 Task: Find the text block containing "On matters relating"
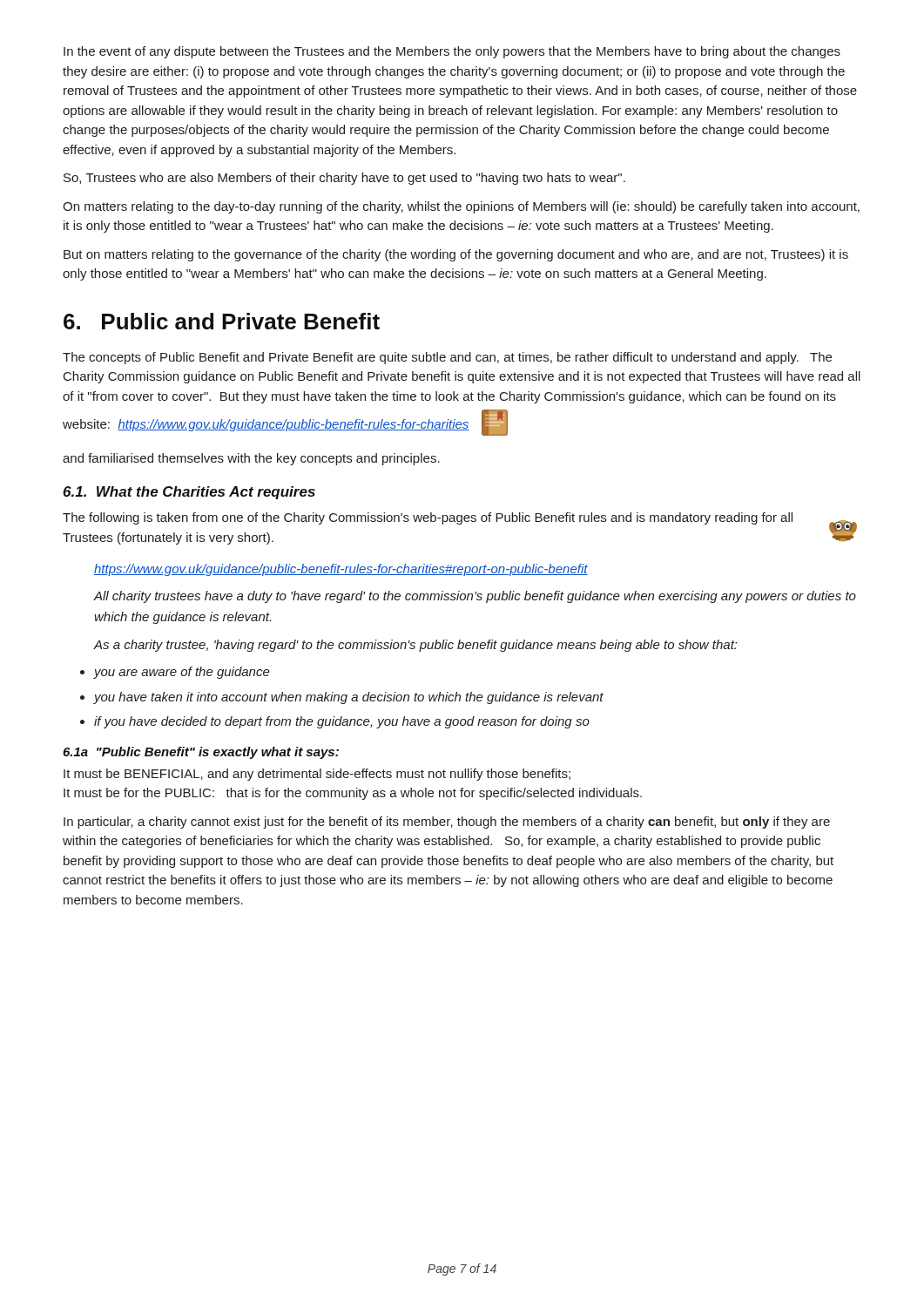tap(462, 216)
